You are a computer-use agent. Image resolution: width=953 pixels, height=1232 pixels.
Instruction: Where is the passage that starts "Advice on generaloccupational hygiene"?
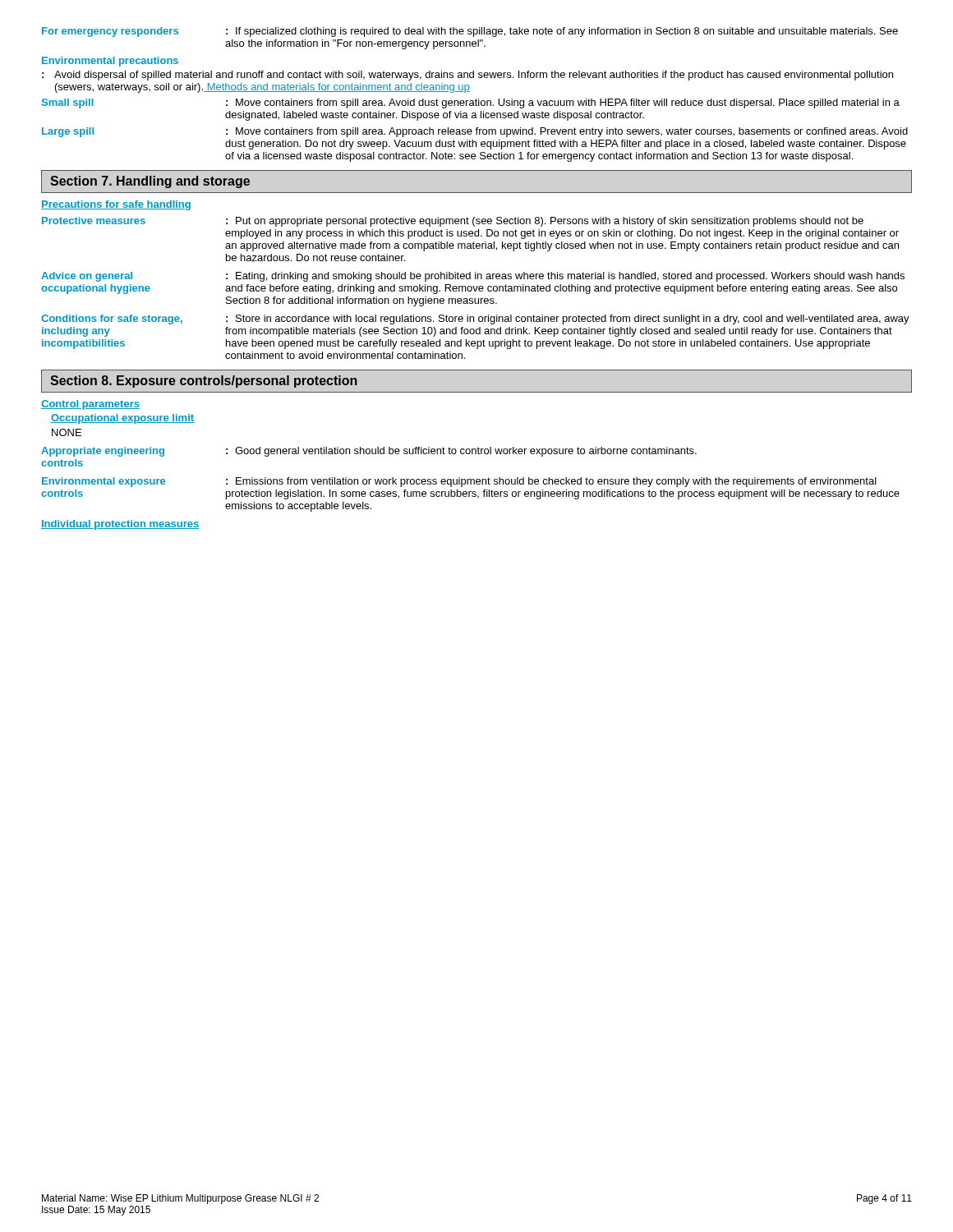coord(476,288)
